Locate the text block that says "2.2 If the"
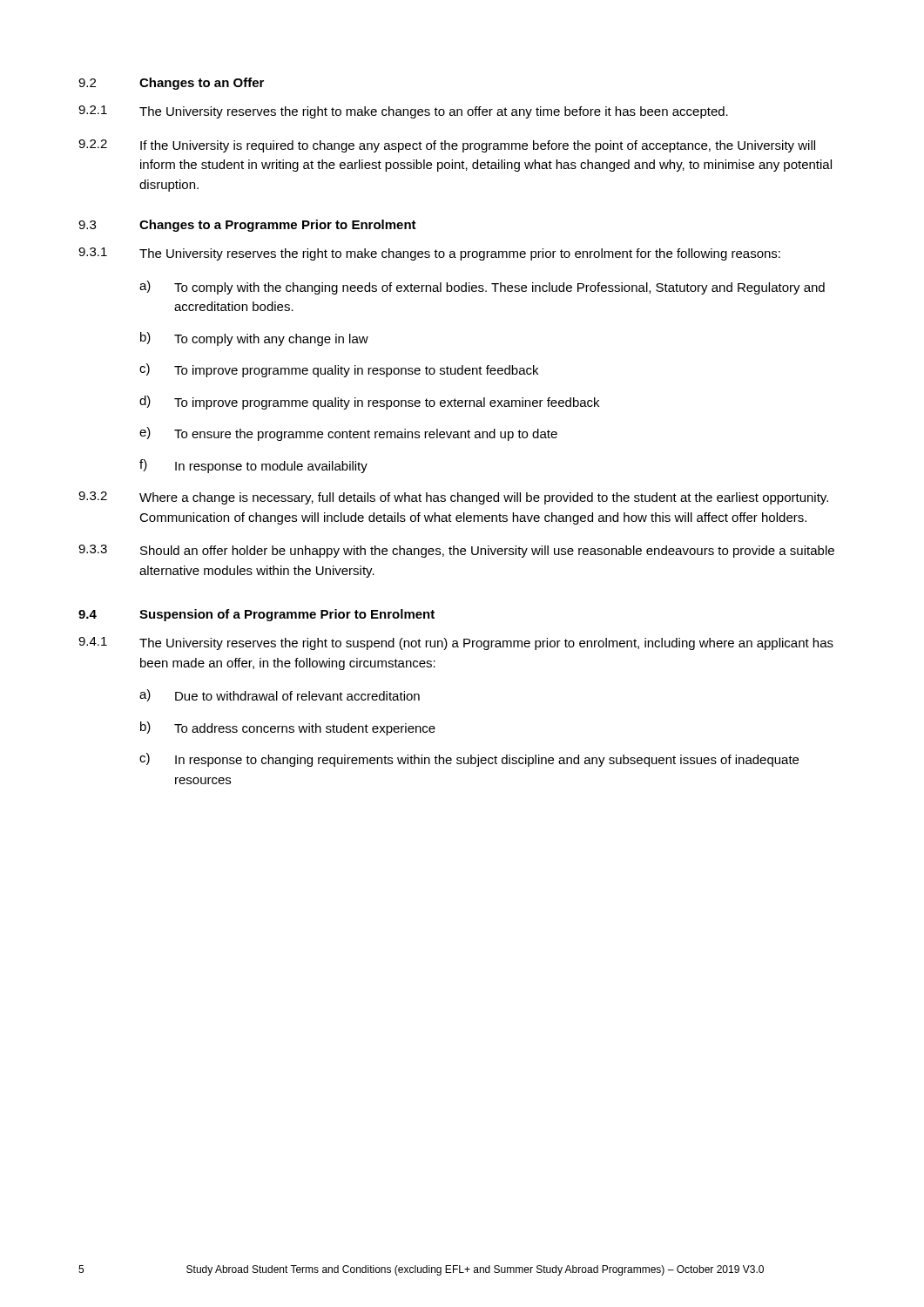The height and width of the screenshot is (1307, 924). pos(462,165)
